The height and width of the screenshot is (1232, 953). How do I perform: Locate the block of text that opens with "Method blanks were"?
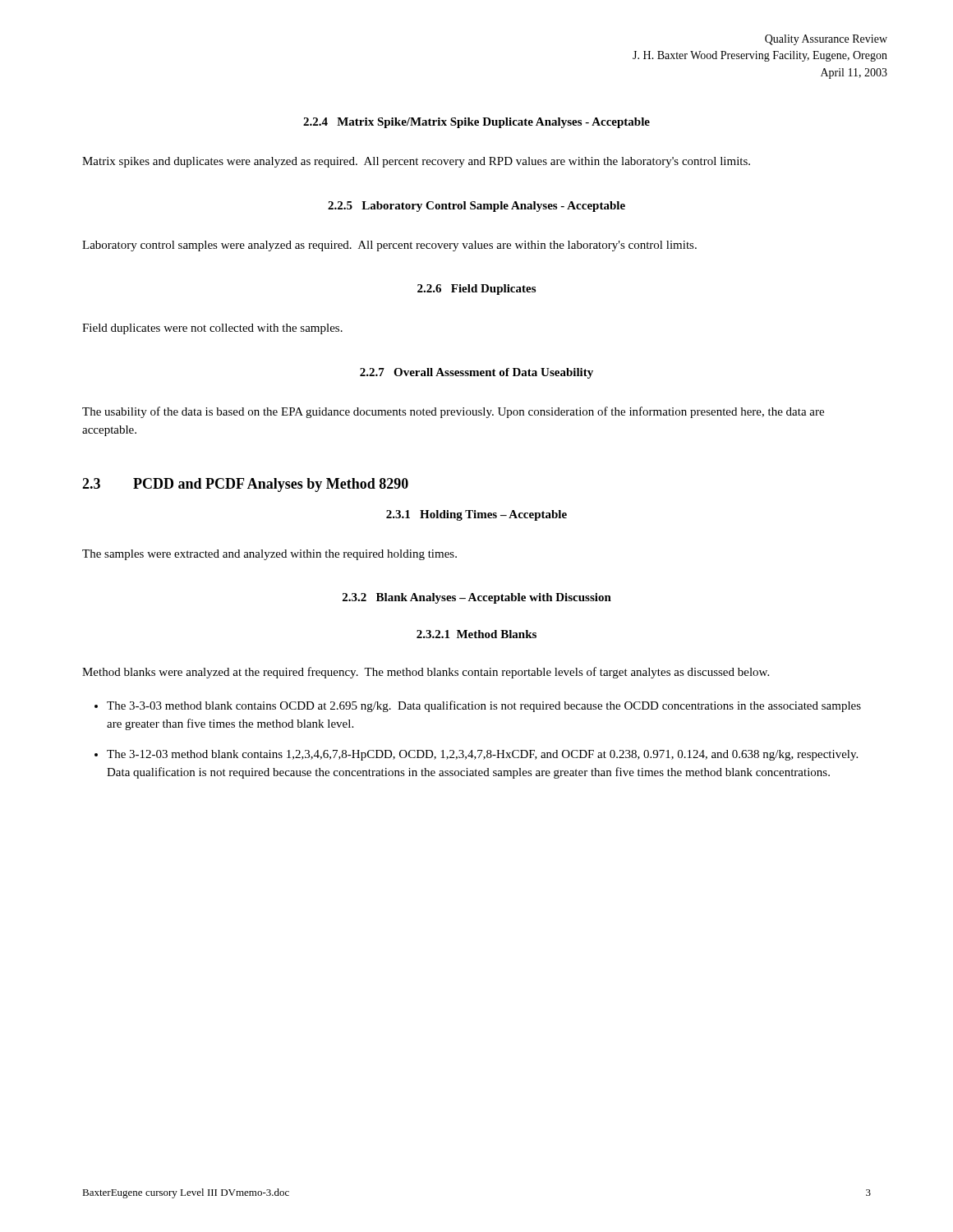pos(426,672)
